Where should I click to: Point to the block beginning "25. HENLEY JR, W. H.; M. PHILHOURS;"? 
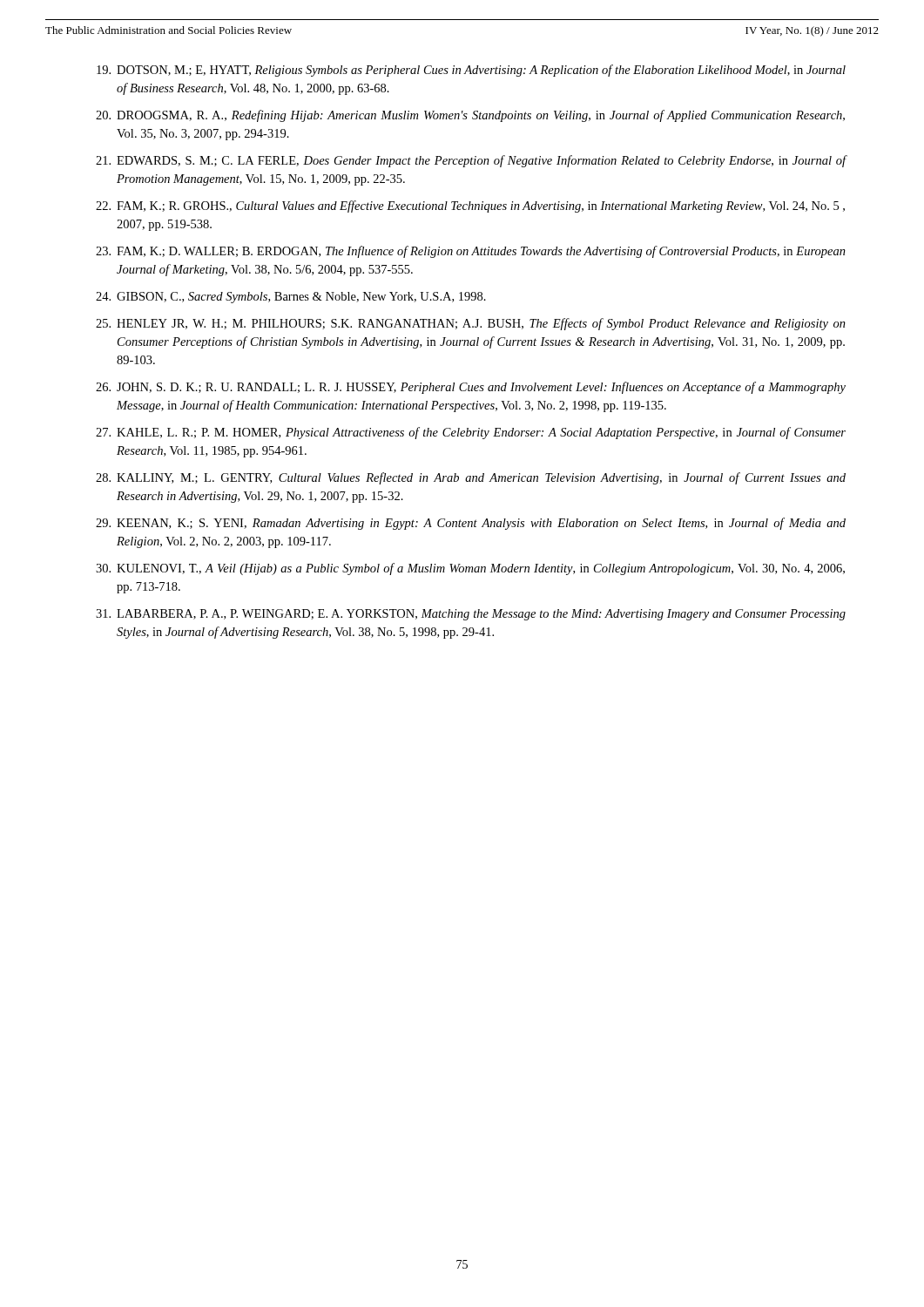click(x=462, y=342)
